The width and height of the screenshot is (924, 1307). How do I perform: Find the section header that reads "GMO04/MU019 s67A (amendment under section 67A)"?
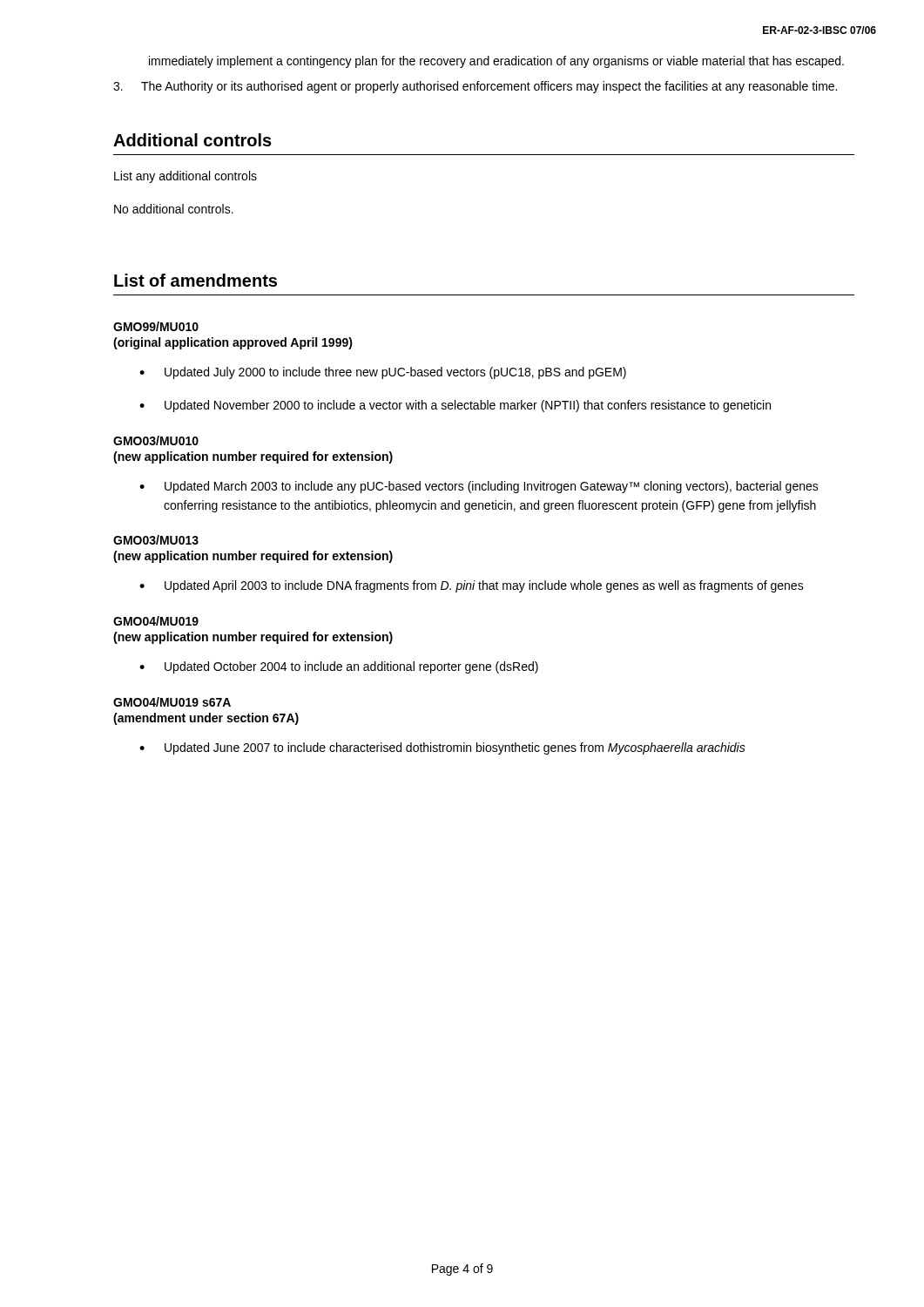coord(172,702)
